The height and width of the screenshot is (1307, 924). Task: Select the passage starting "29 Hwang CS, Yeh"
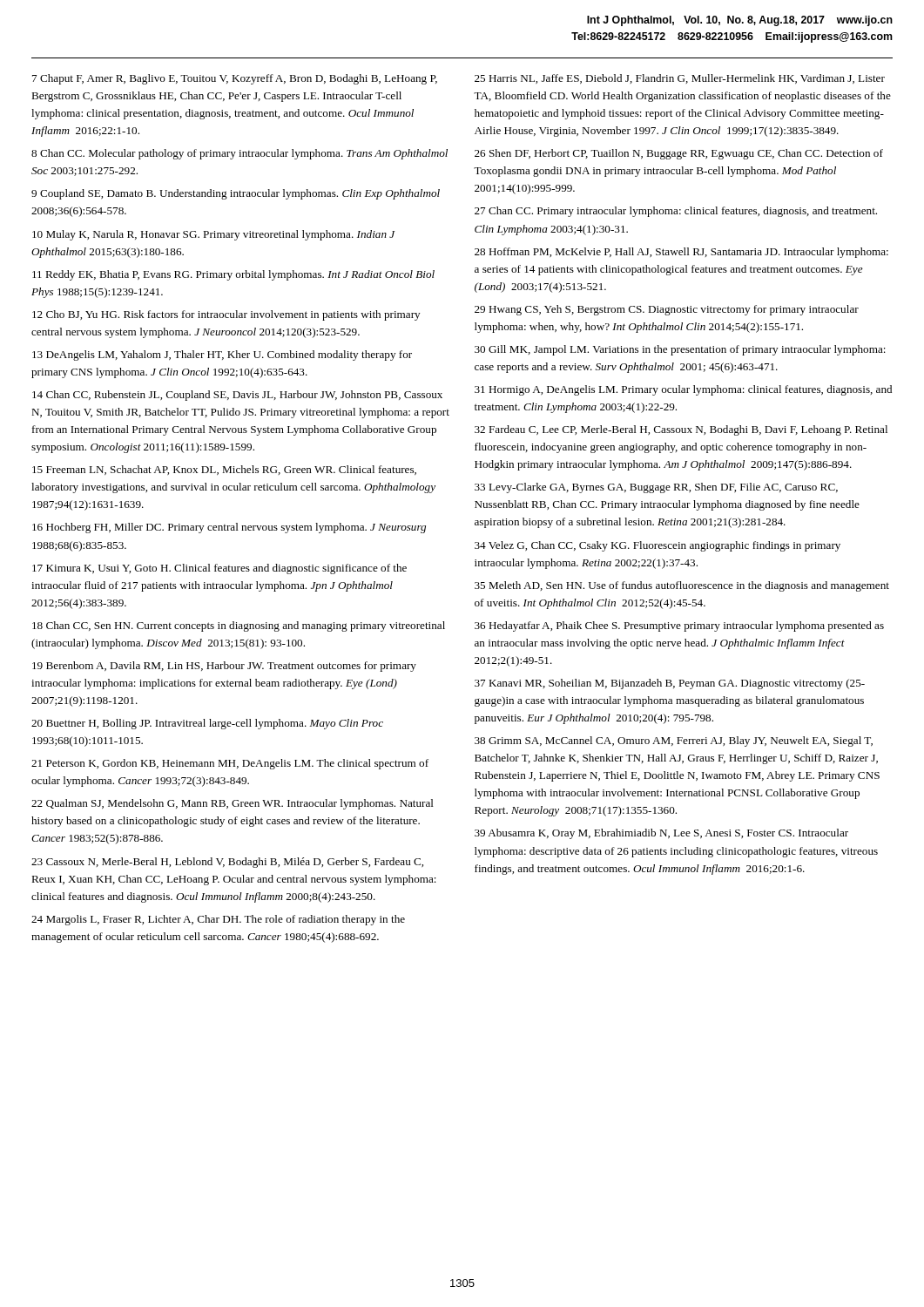pos(666,317)
